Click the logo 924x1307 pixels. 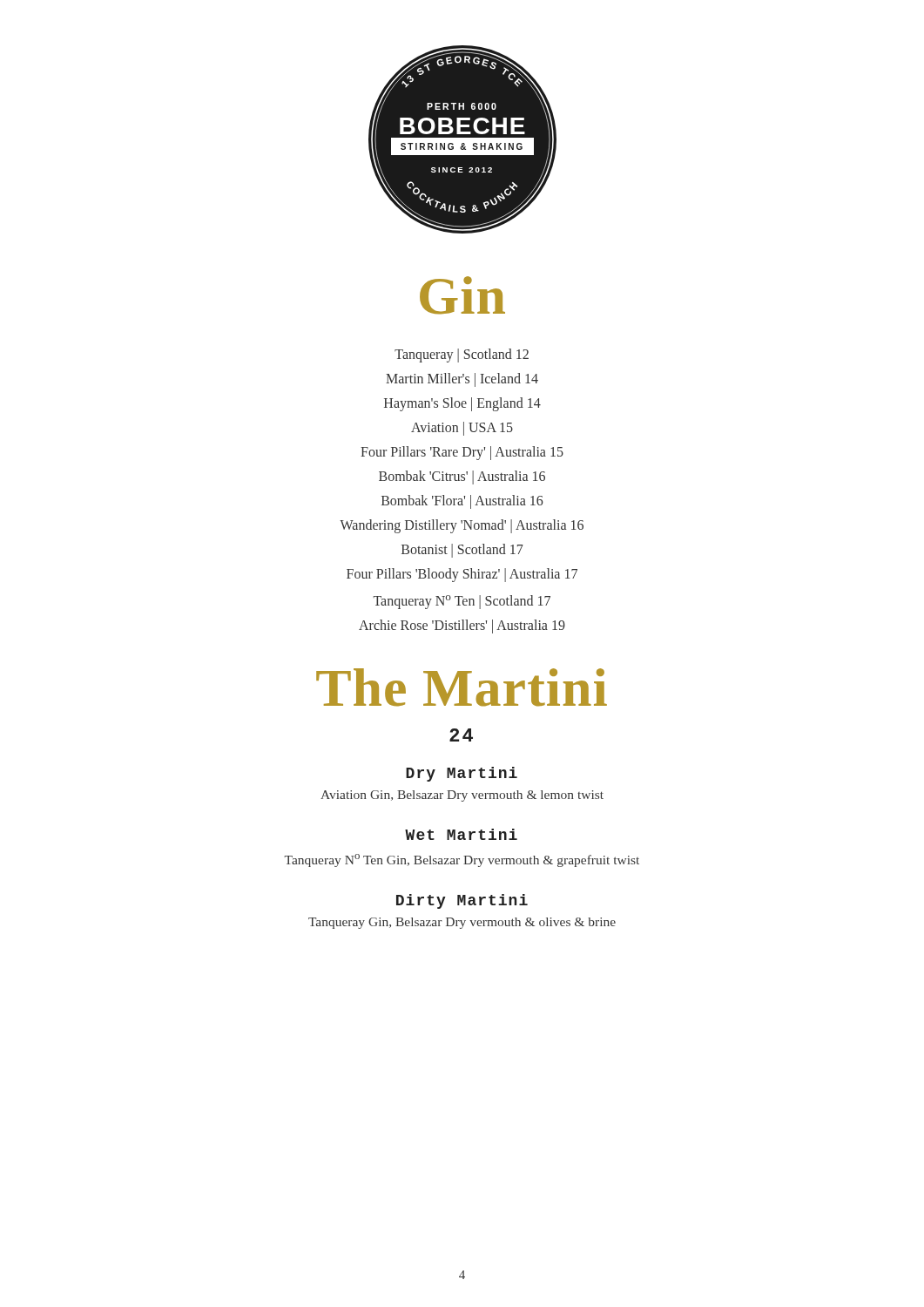point(462,128)
